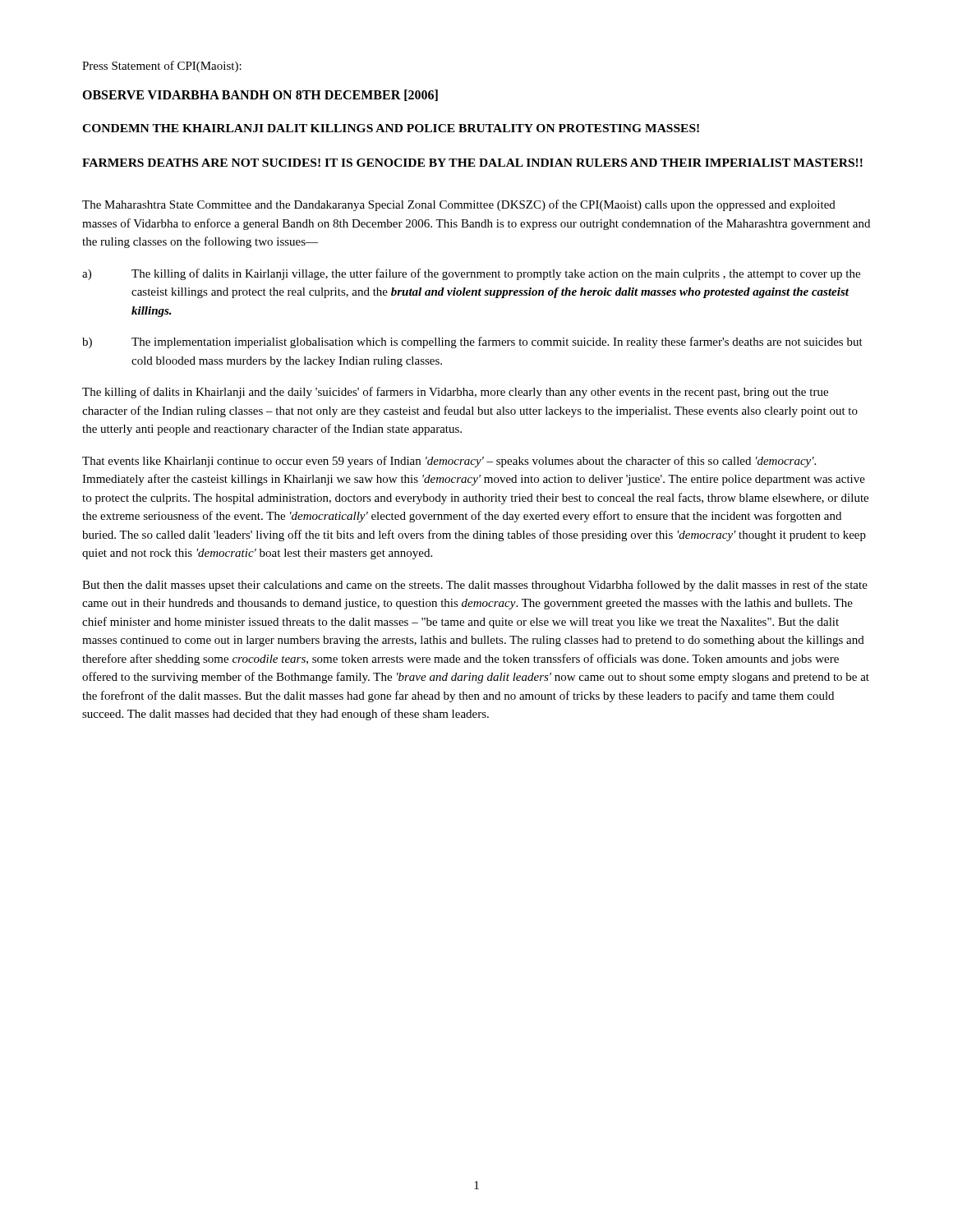953x1232 pixels.
Task: Select the text block with the text "The killing of dalits in Khairlanji and the"
Action: tap(470, 411)
